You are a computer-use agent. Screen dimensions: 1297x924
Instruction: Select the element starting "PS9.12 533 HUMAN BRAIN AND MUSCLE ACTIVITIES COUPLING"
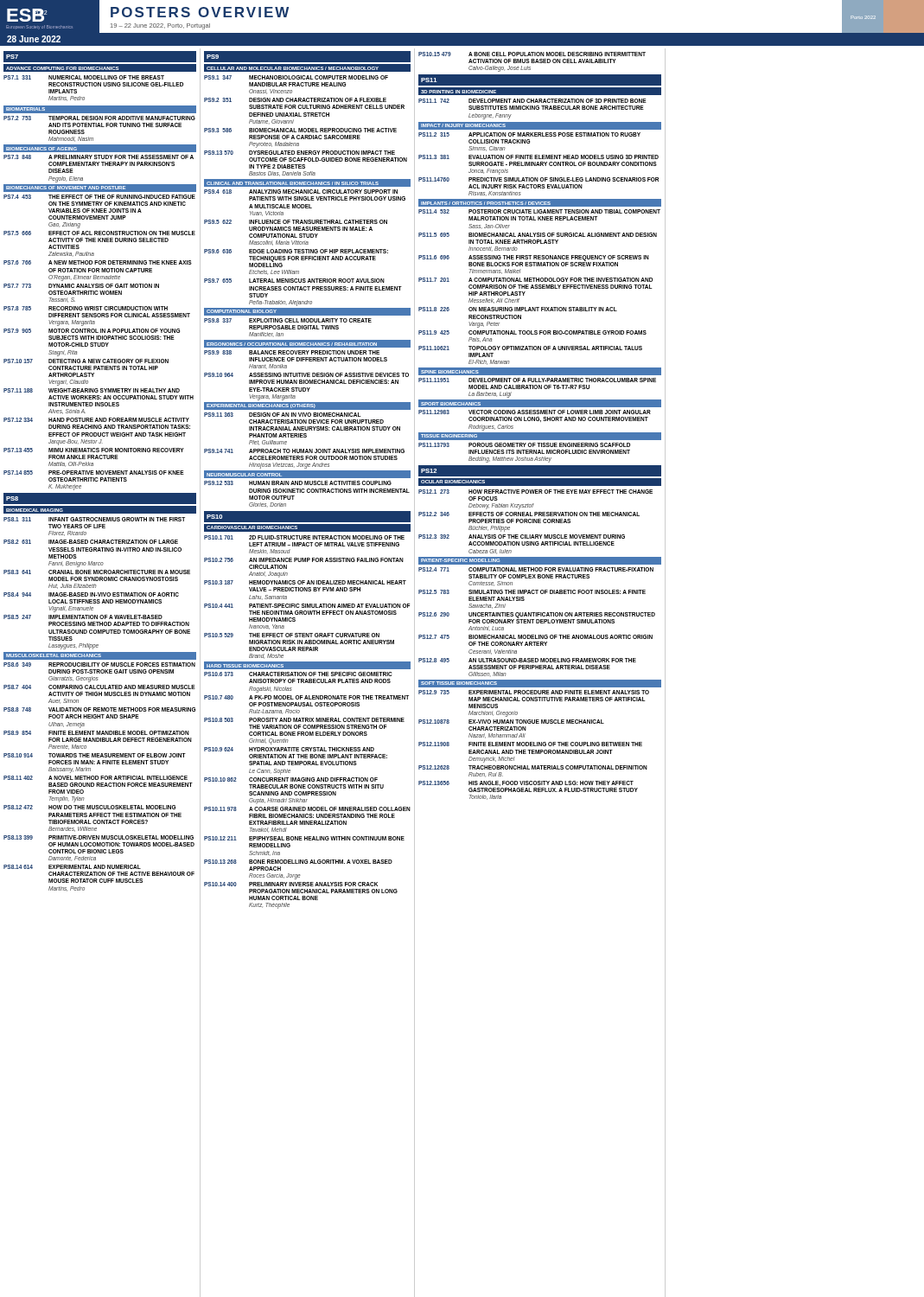pos(307,494)
